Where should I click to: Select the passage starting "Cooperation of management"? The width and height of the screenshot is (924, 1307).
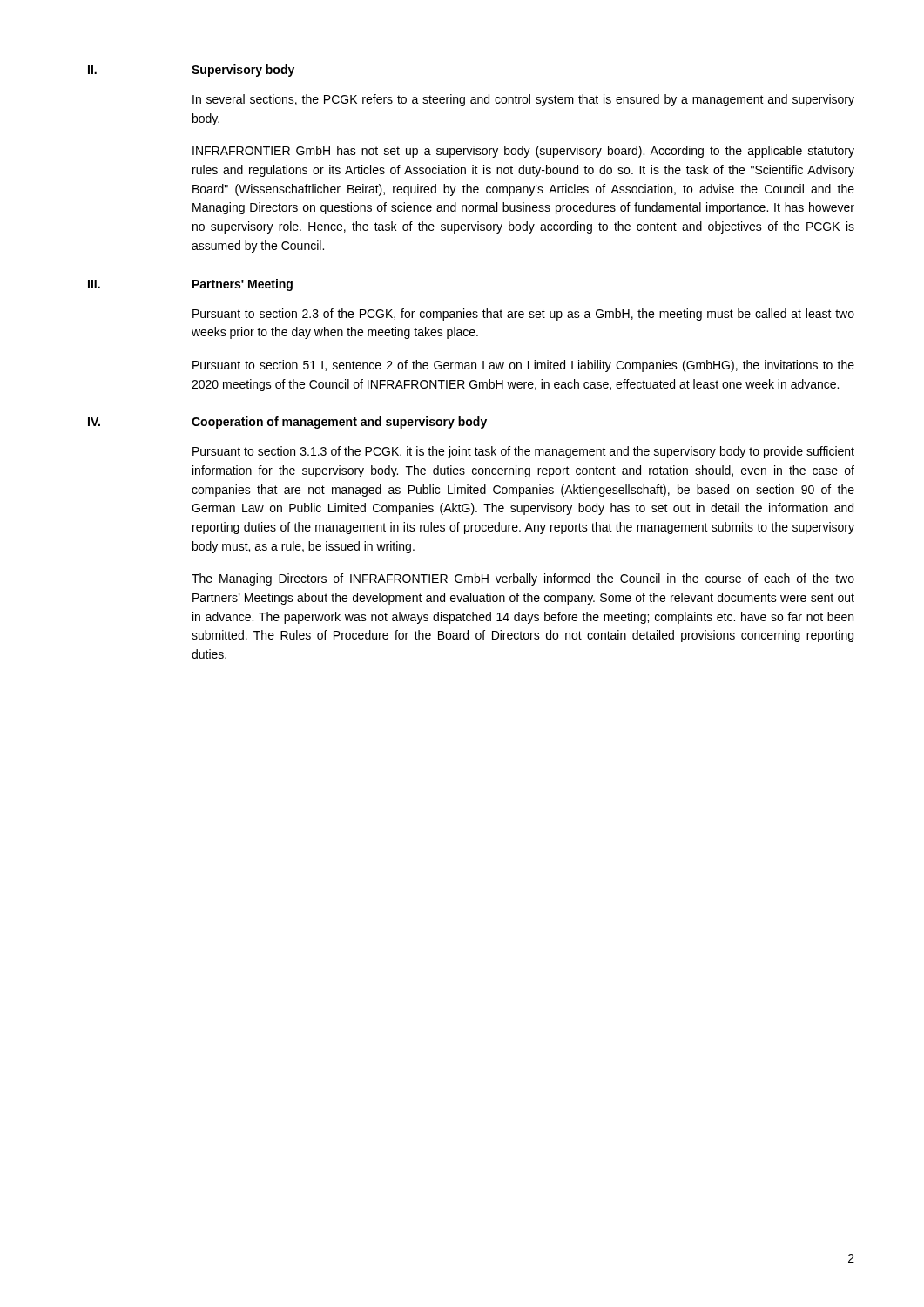[x=339, y=422]
